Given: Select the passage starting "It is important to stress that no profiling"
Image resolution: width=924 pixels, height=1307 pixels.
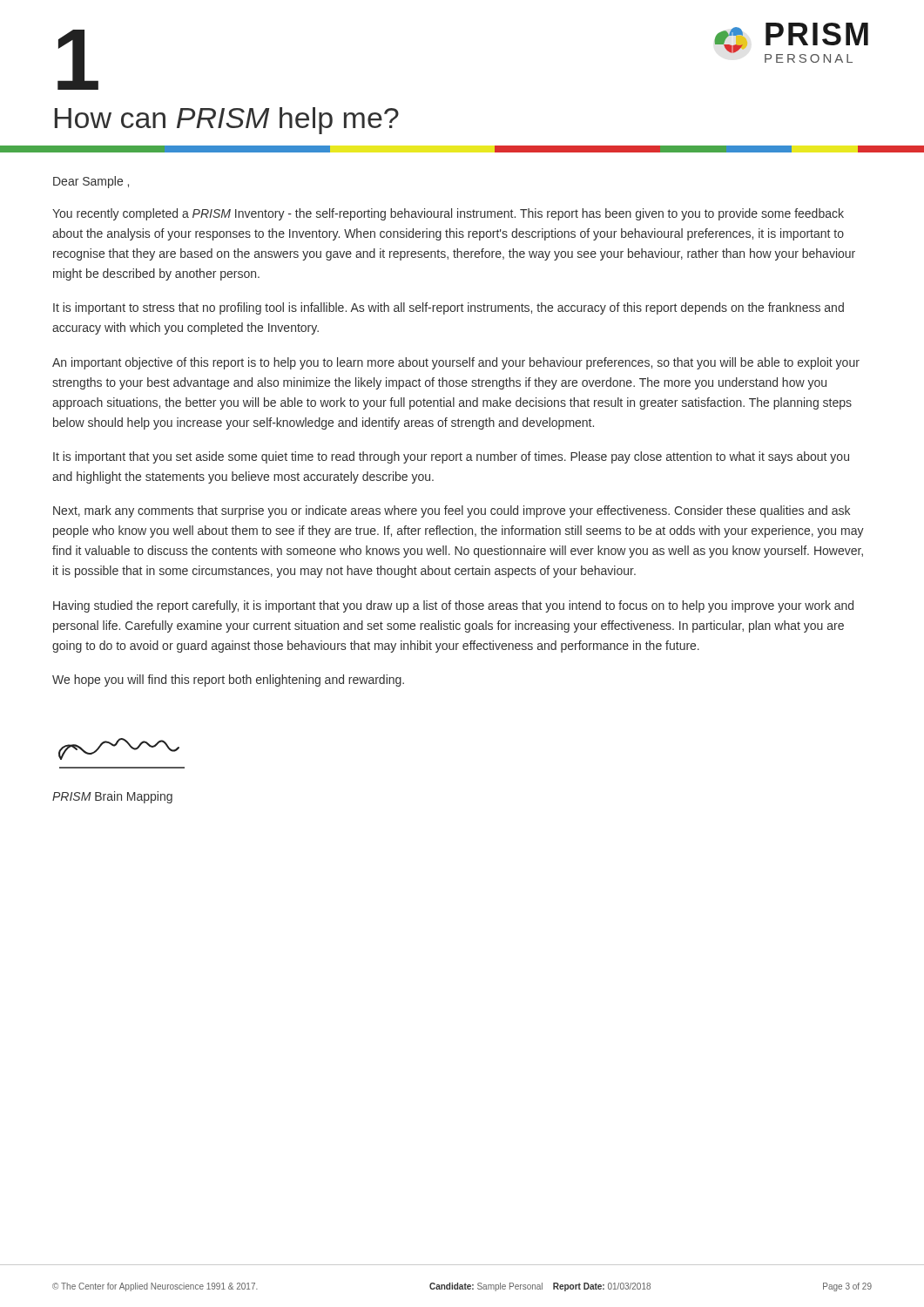Looking at the screenshot, I should [x=448, y=318].
